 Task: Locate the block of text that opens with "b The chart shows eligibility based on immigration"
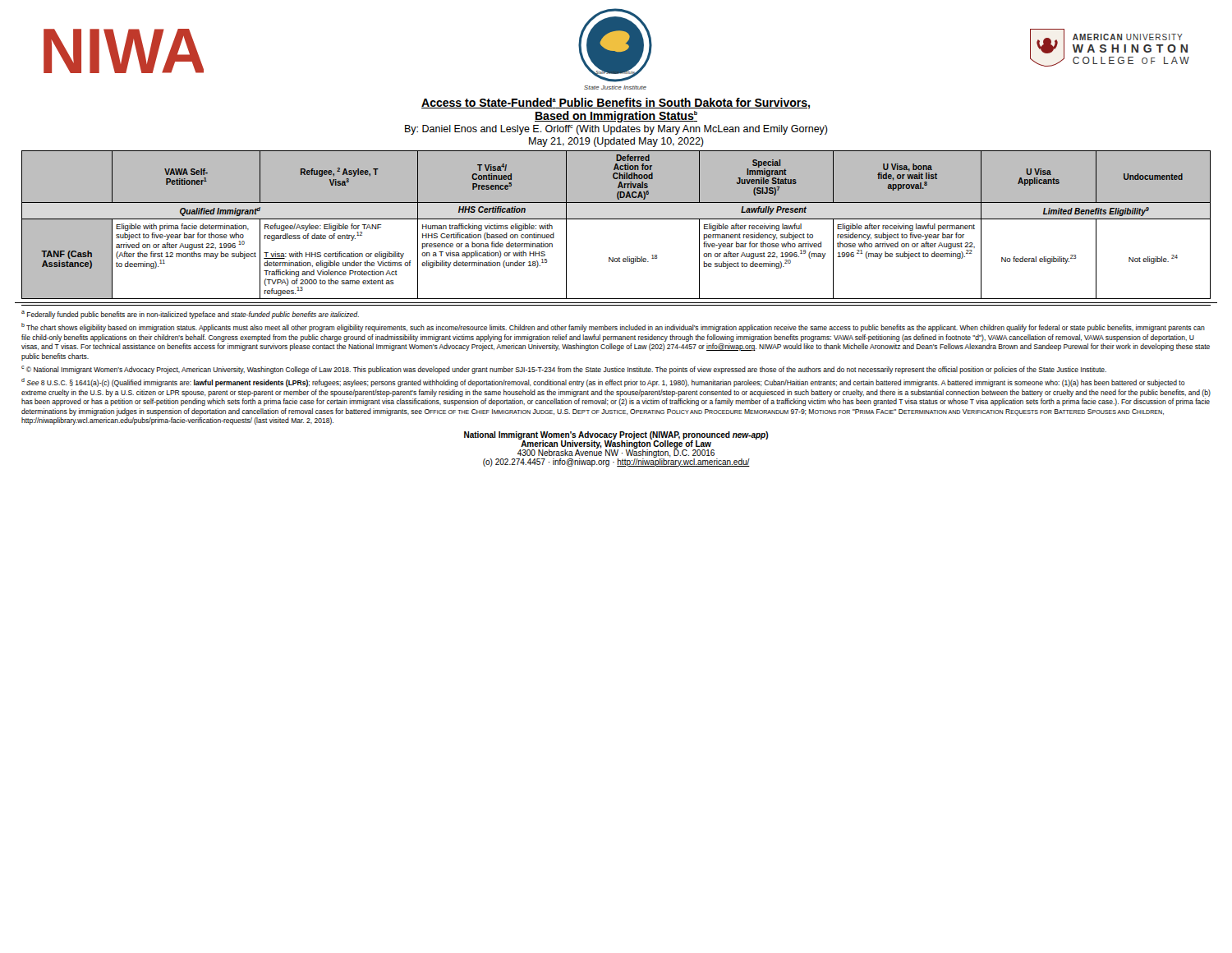[616, 341]
